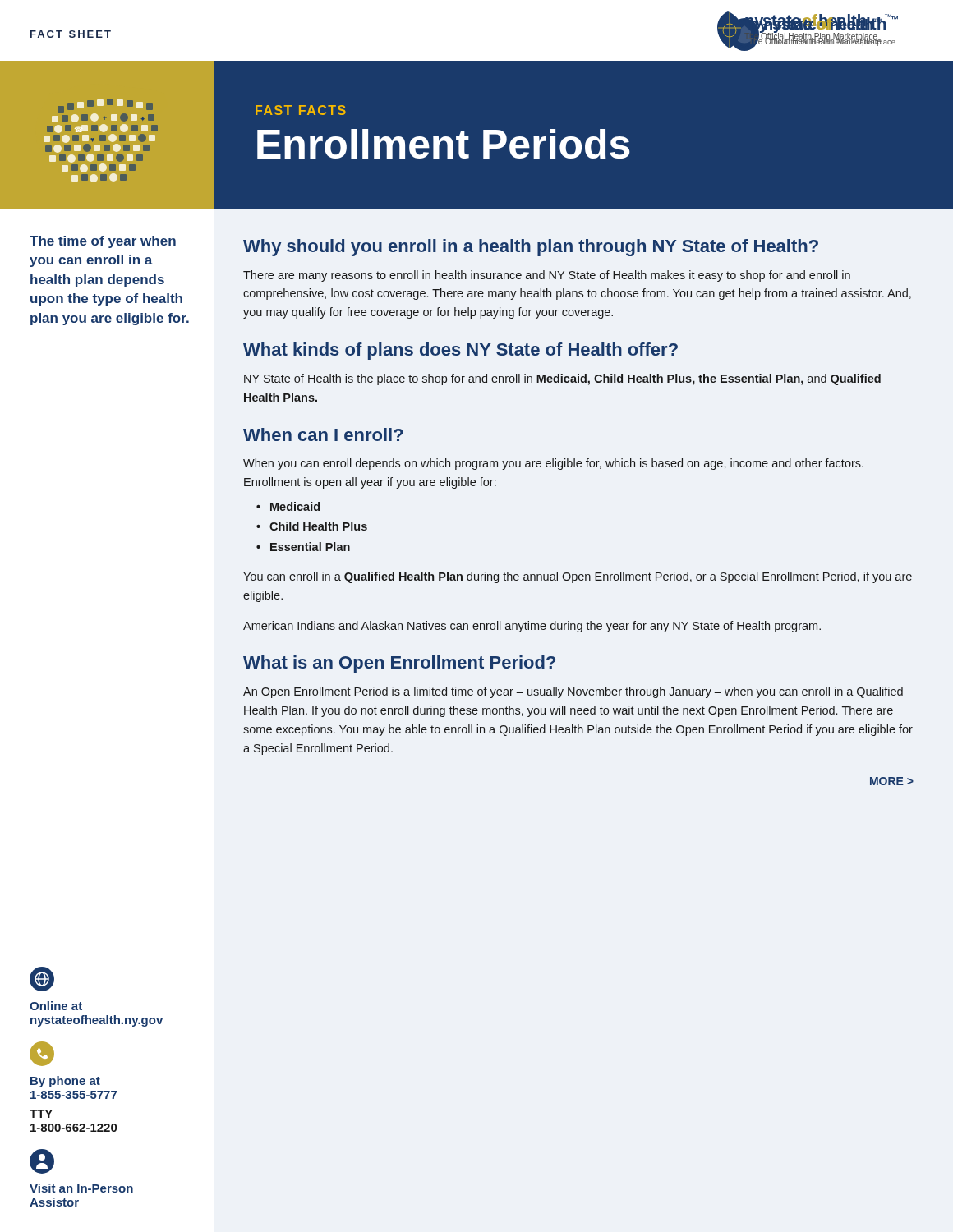Point to the element starting "American Indians and Alaskan Natives can enroll"

tap(532, 626)
